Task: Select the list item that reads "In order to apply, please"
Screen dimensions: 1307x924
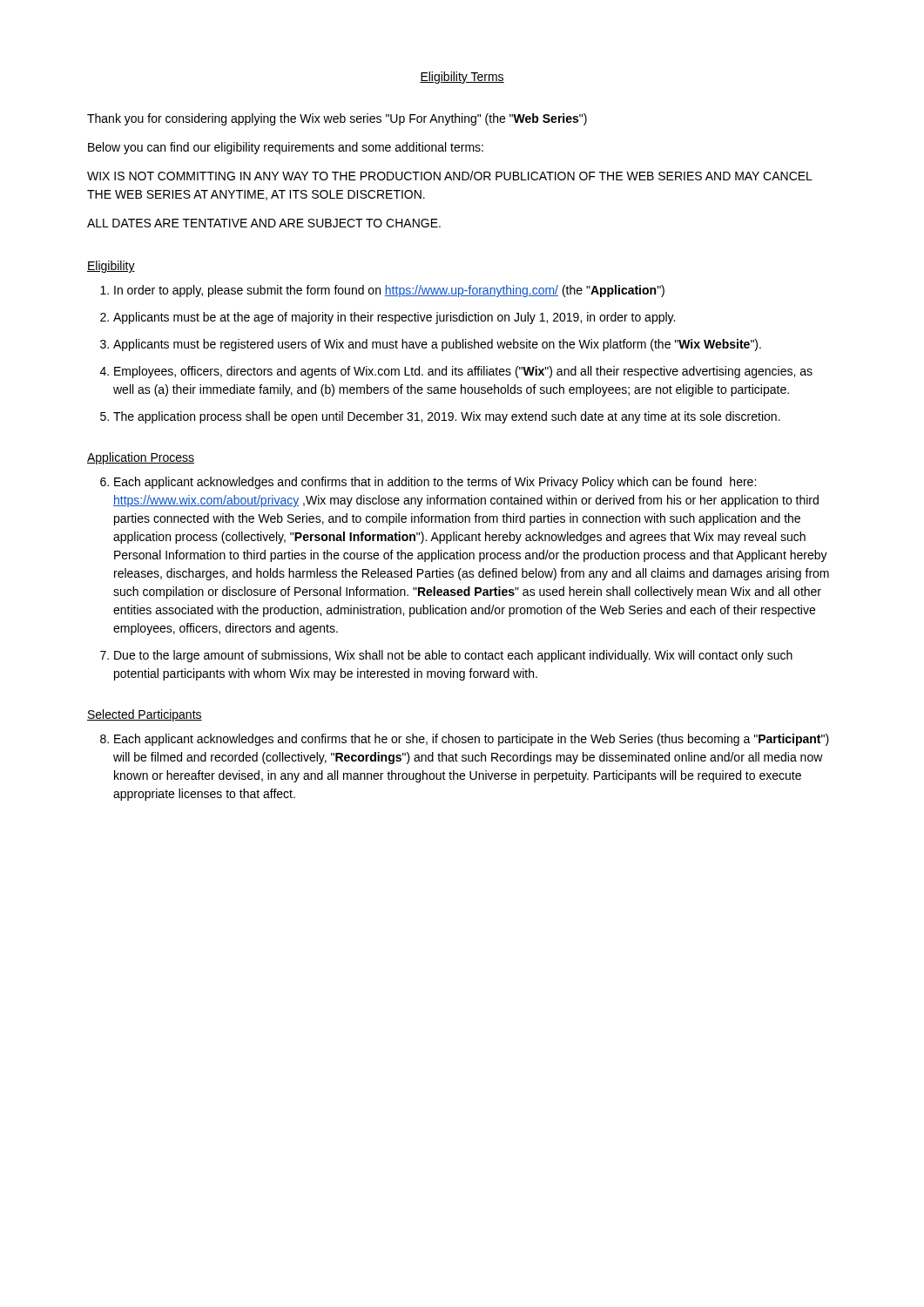Action: [x=389, y=290]
